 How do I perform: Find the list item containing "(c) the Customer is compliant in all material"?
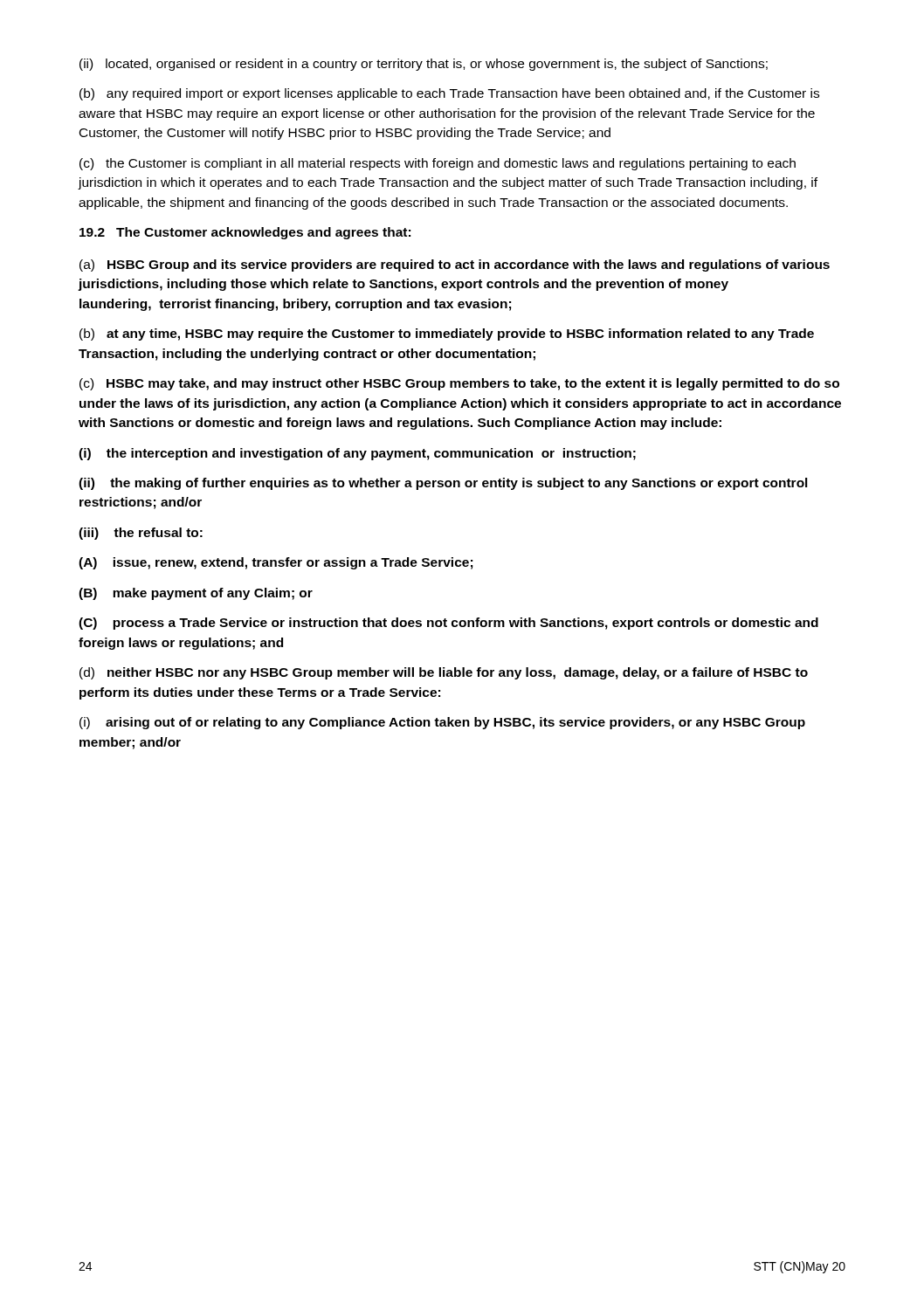[448, 182]
